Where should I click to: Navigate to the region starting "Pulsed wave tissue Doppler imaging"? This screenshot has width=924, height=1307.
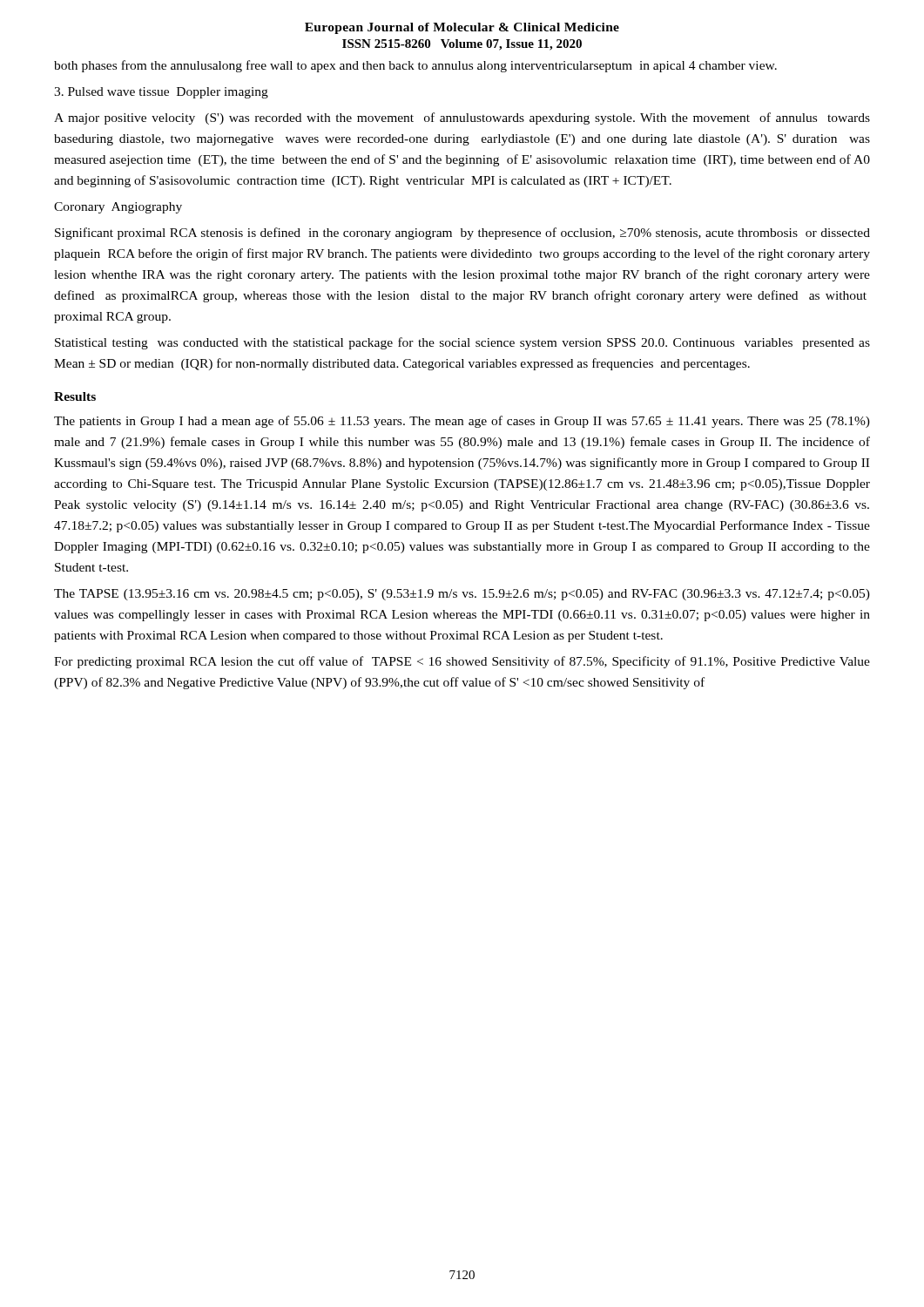pyautogui.click(x=161, y=93)
